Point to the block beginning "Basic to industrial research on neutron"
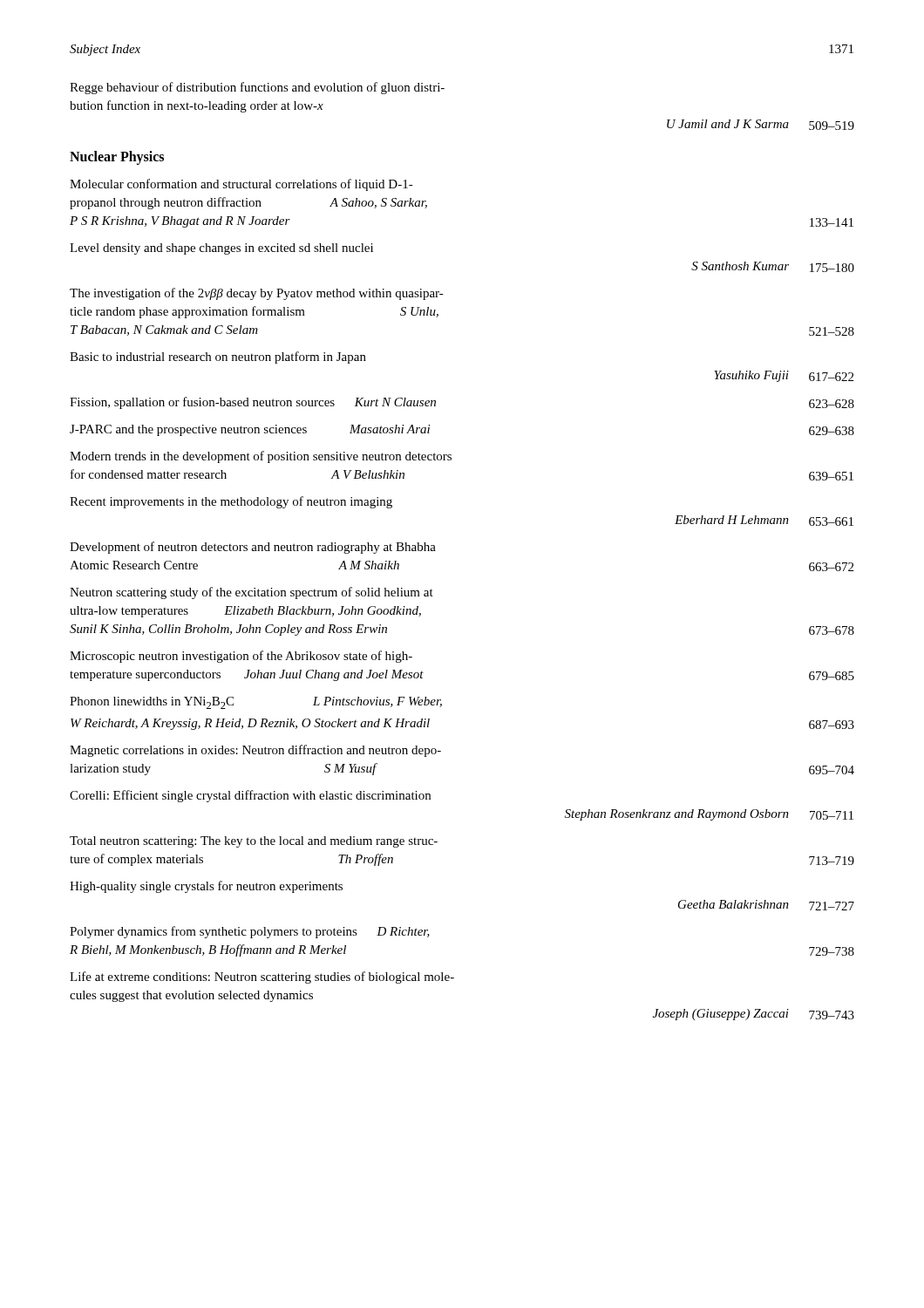 click(218, 358)
